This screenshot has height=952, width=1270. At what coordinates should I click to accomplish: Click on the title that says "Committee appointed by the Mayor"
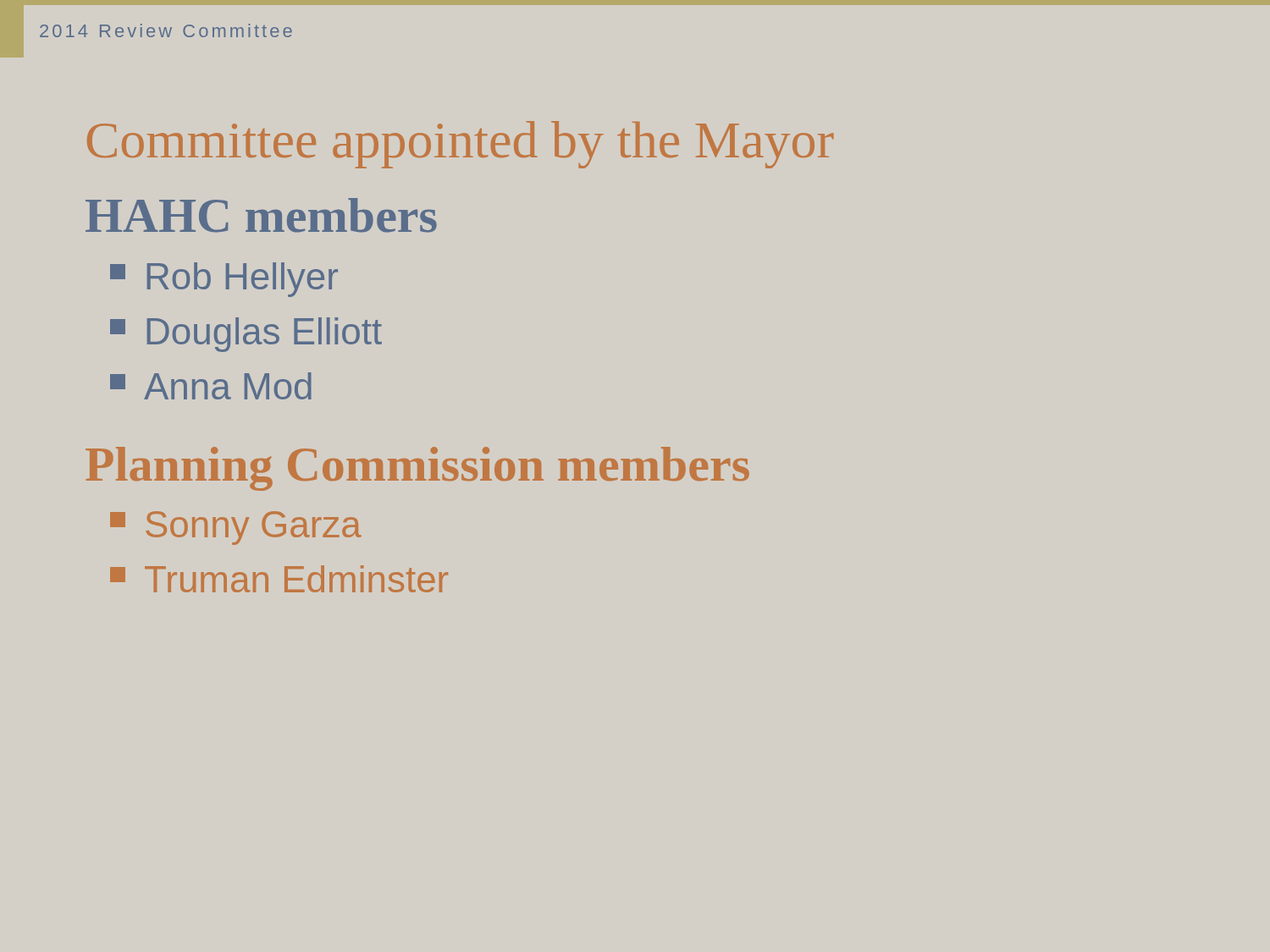pos(459,140)
